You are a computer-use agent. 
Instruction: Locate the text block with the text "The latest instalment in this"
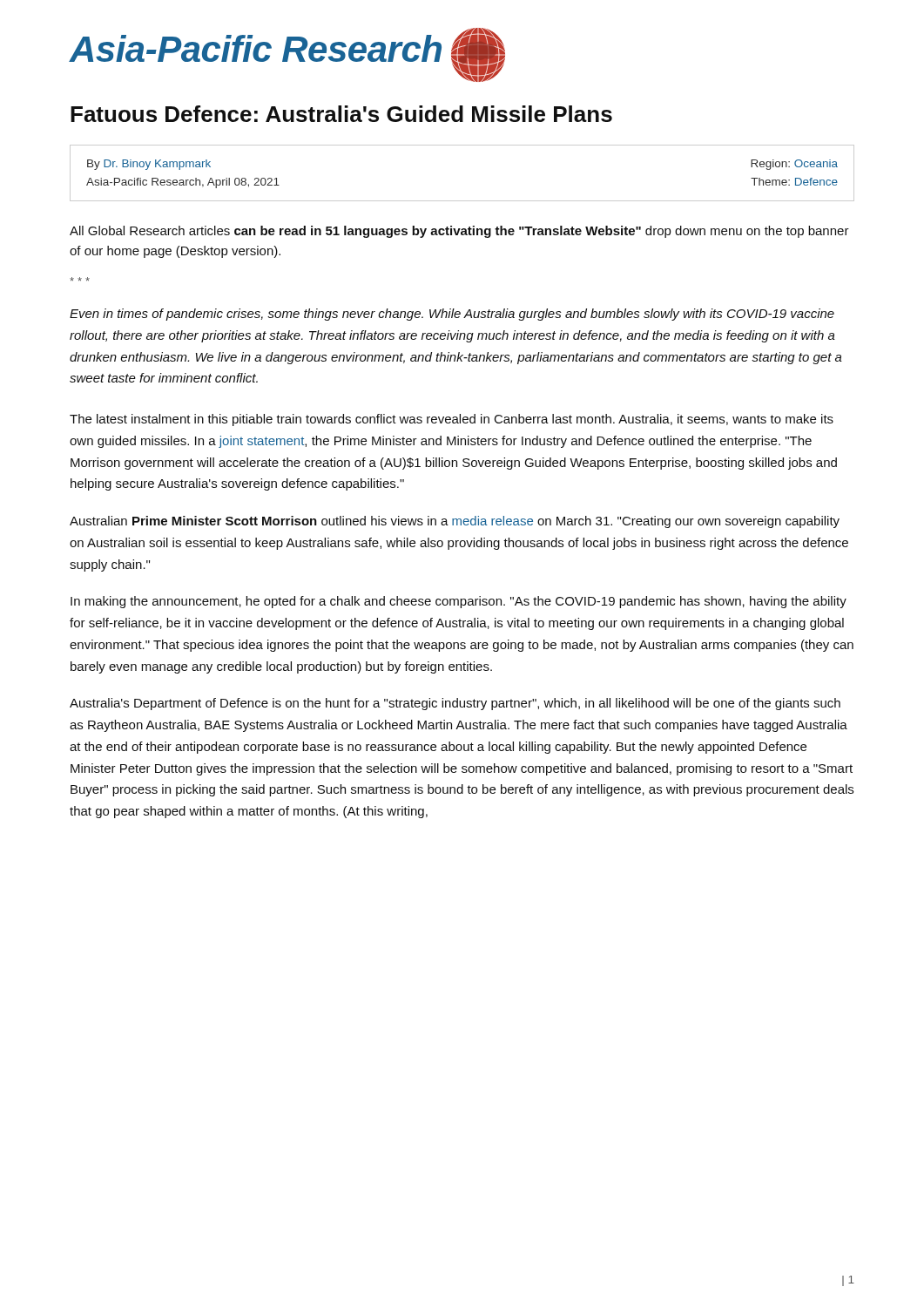click(x=454, y=451)
